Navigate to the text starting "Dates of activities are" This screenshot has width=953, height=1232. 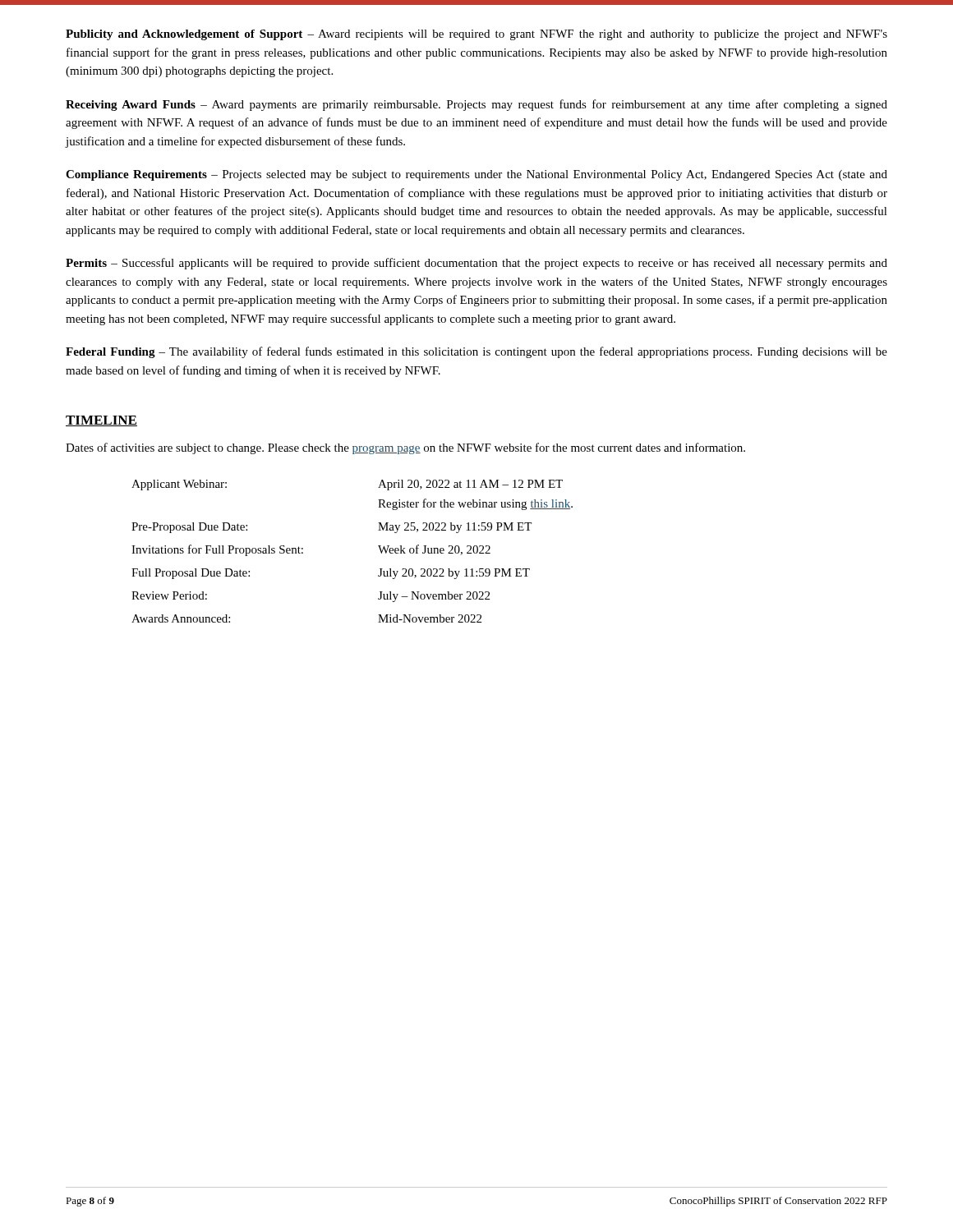pyautogui.click(x=406, y=448)
